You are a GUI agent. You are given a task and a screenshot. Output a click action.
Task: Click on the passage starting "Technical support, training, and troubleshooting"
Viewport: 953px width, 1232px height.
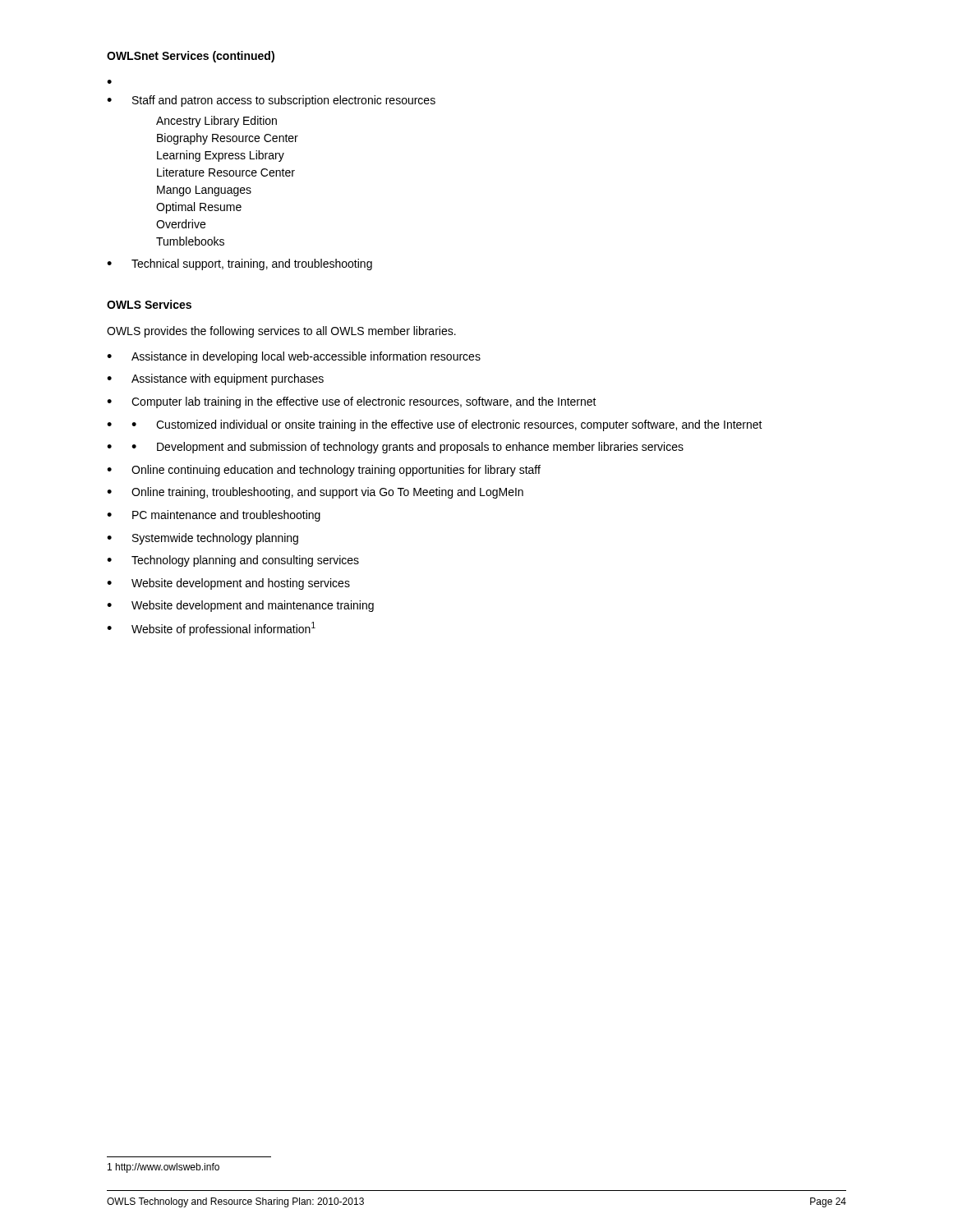252,264
